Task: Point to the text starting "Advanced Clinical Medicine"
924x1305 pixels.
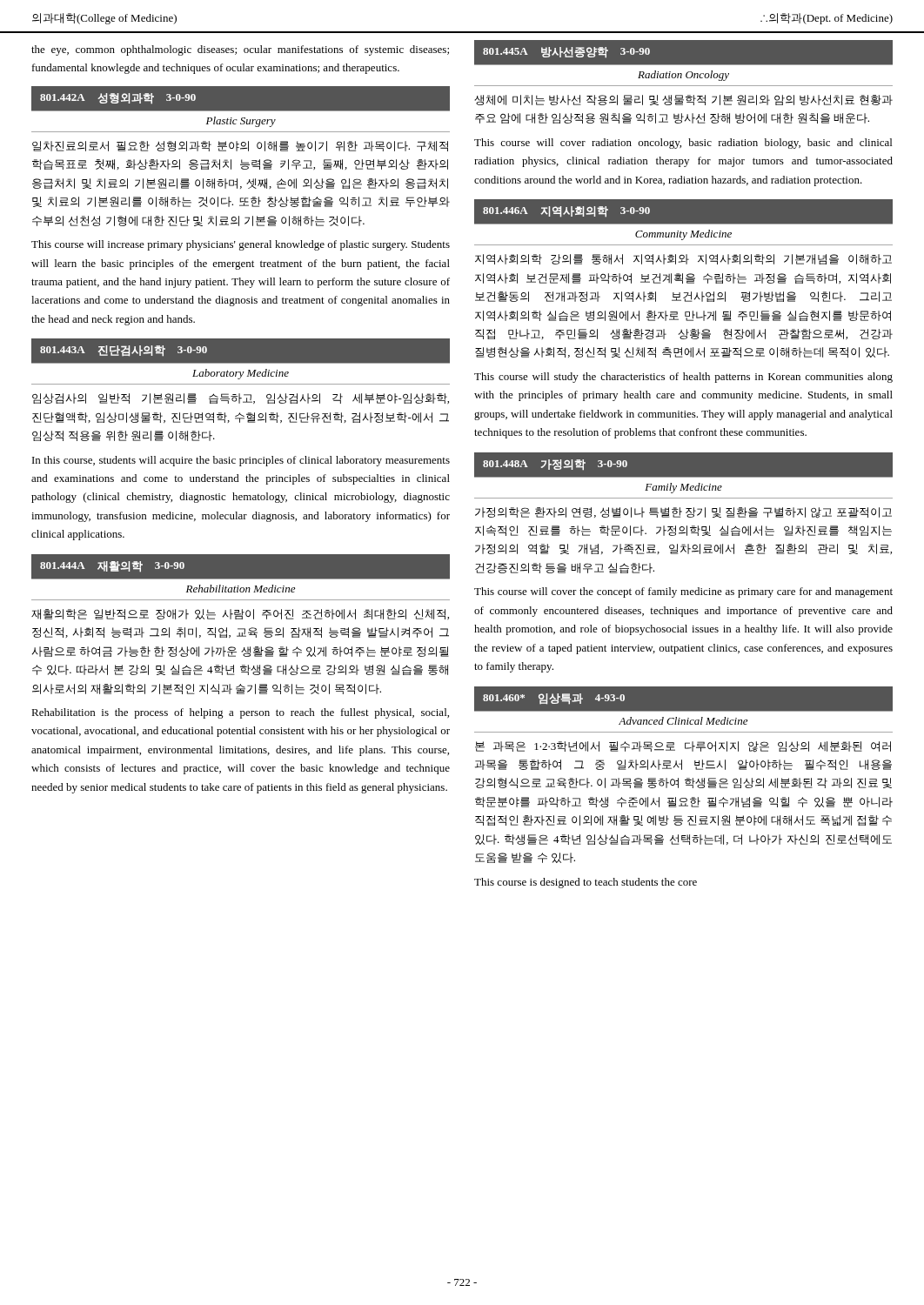Action: click(x=683, y=720)
